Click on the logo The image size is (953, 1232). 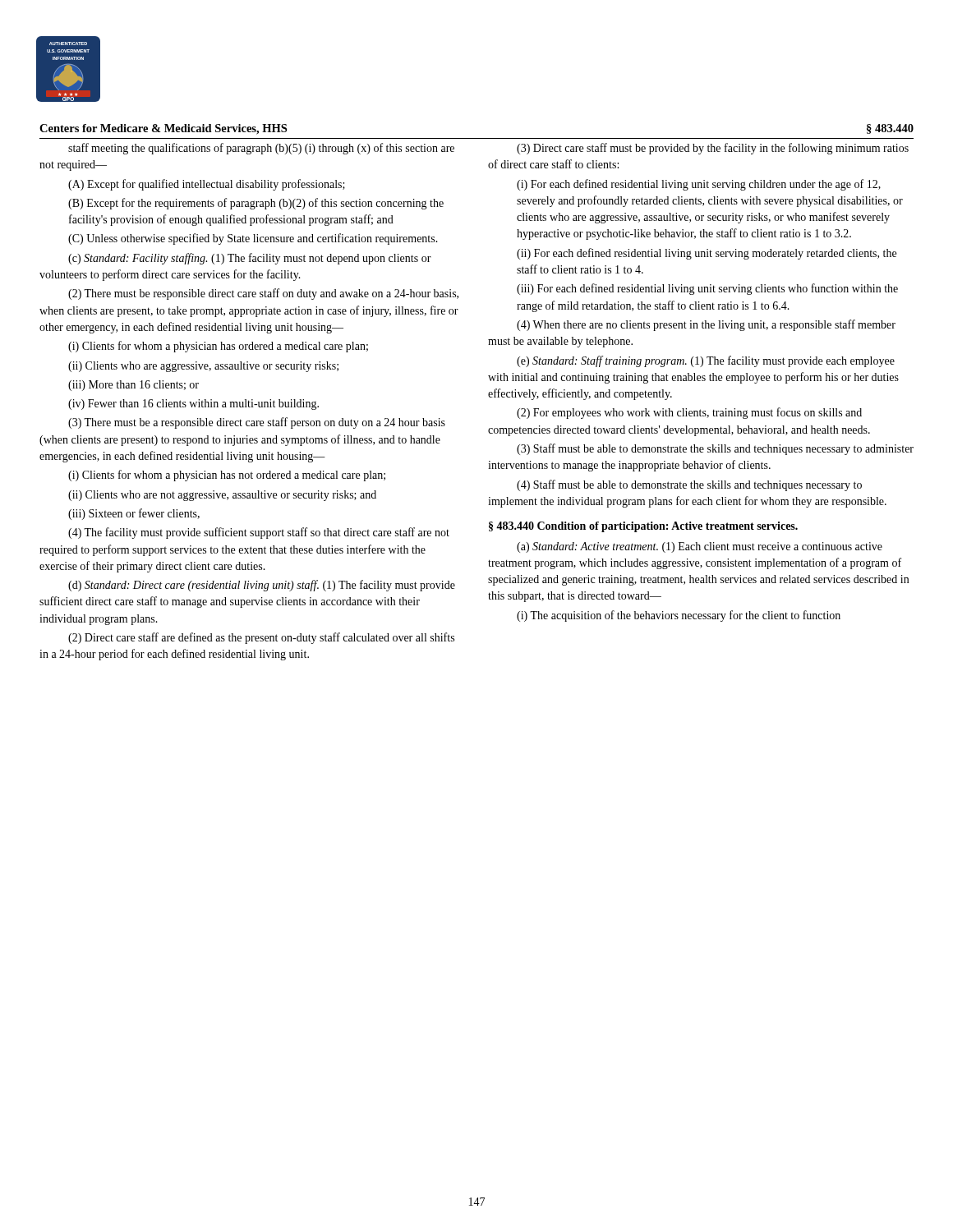(71, 71)
